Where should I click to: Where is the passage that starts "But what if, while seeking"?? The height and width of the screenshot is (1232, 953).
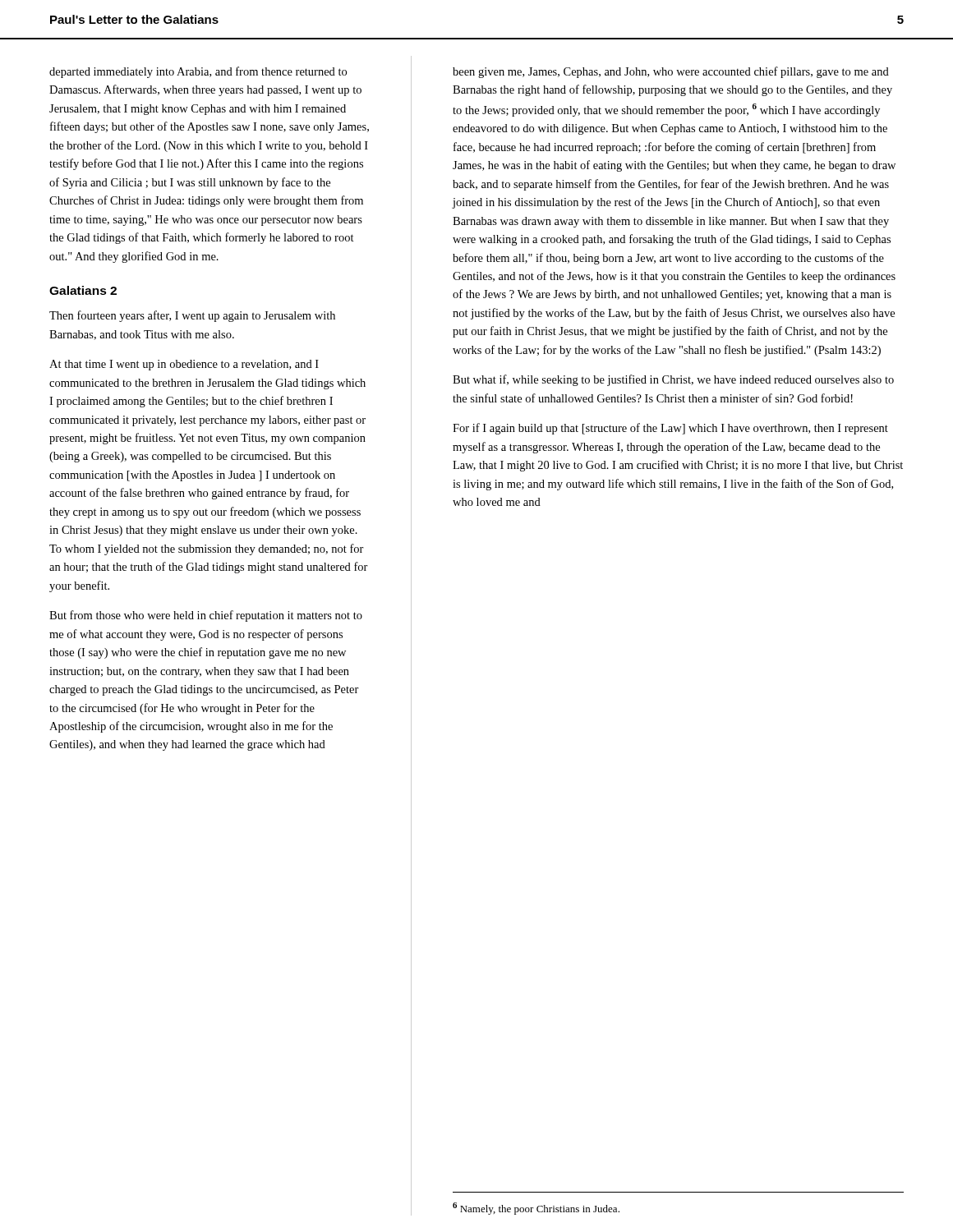pos(673,389)
